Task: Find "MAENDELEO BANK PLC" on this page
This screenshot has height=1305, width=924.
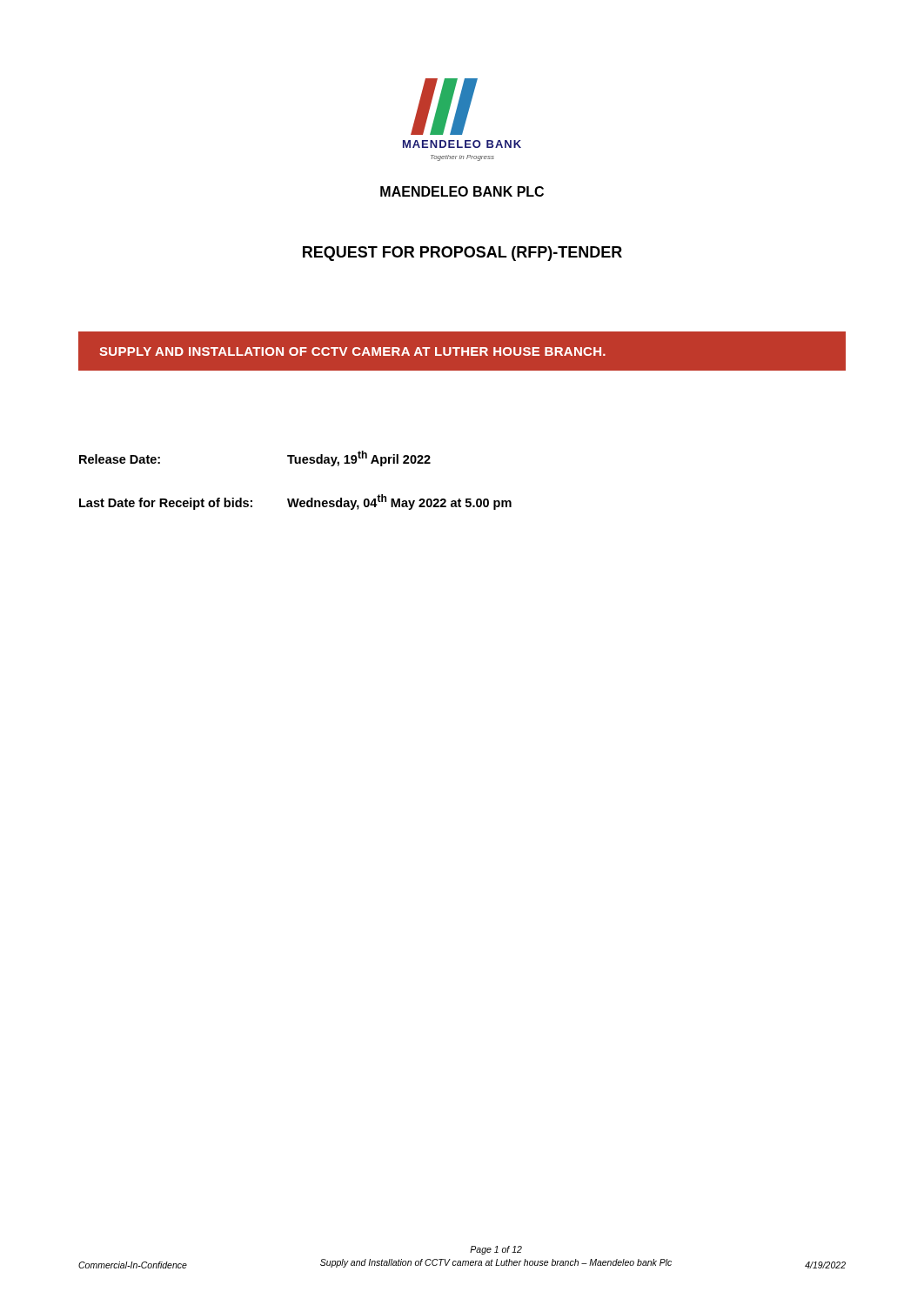Action: 462,192
